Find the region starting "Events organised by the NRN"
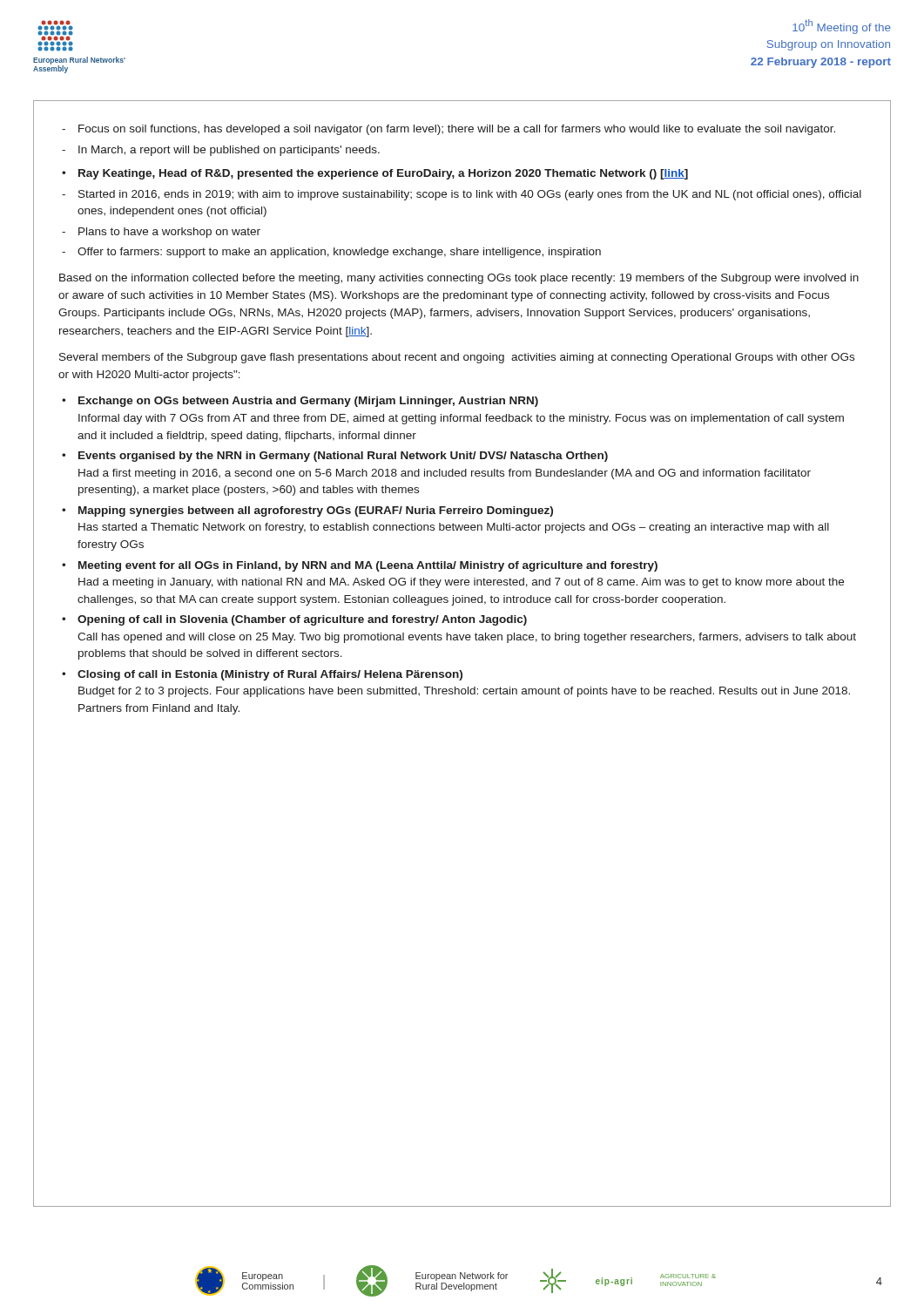 point(472,473)
